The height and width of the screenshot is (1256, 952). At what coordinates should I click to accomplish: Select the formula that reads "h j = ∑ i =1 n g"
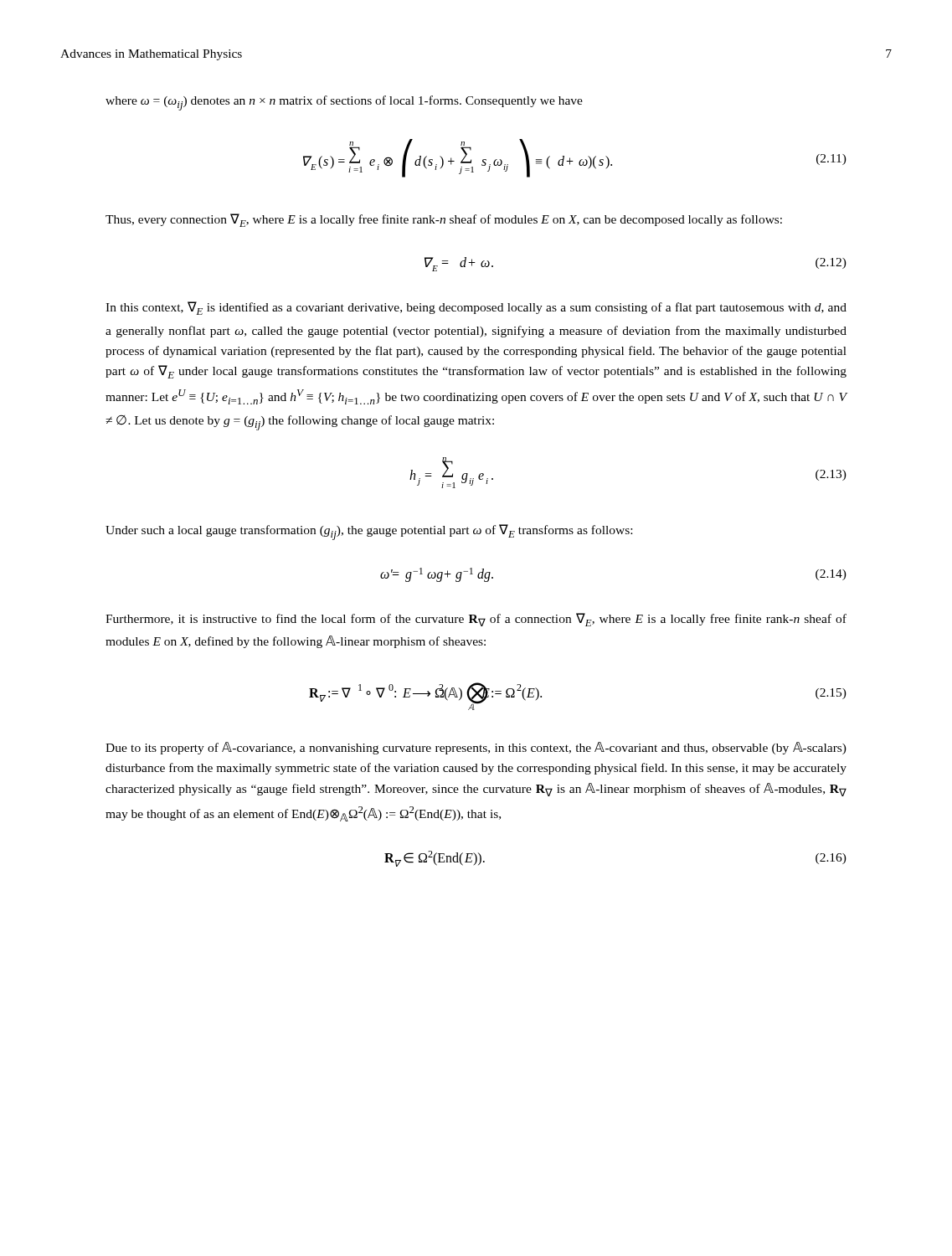pos(476,474)
